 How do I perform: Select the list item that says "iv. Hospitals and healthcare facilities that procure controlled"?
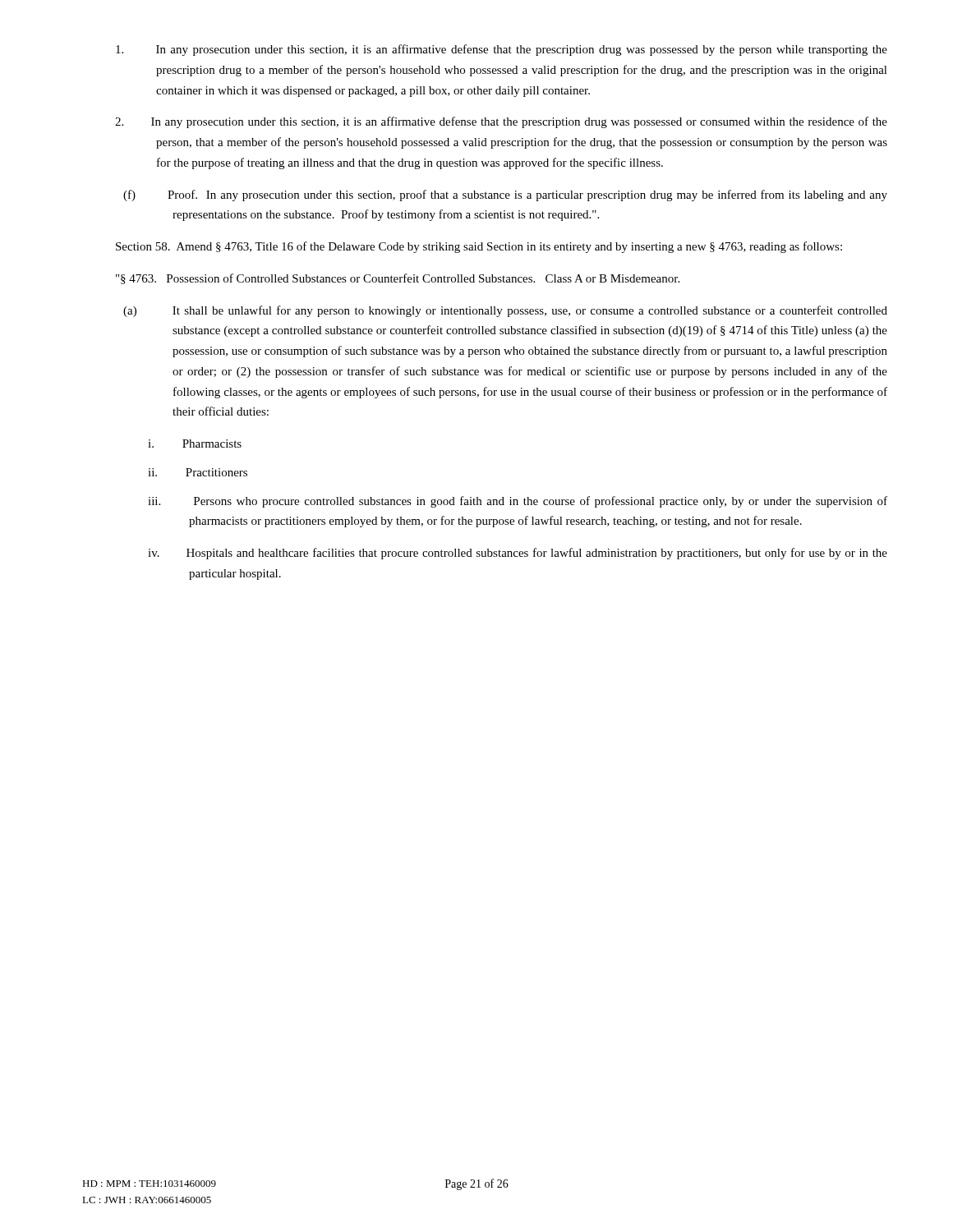point(485,563)
